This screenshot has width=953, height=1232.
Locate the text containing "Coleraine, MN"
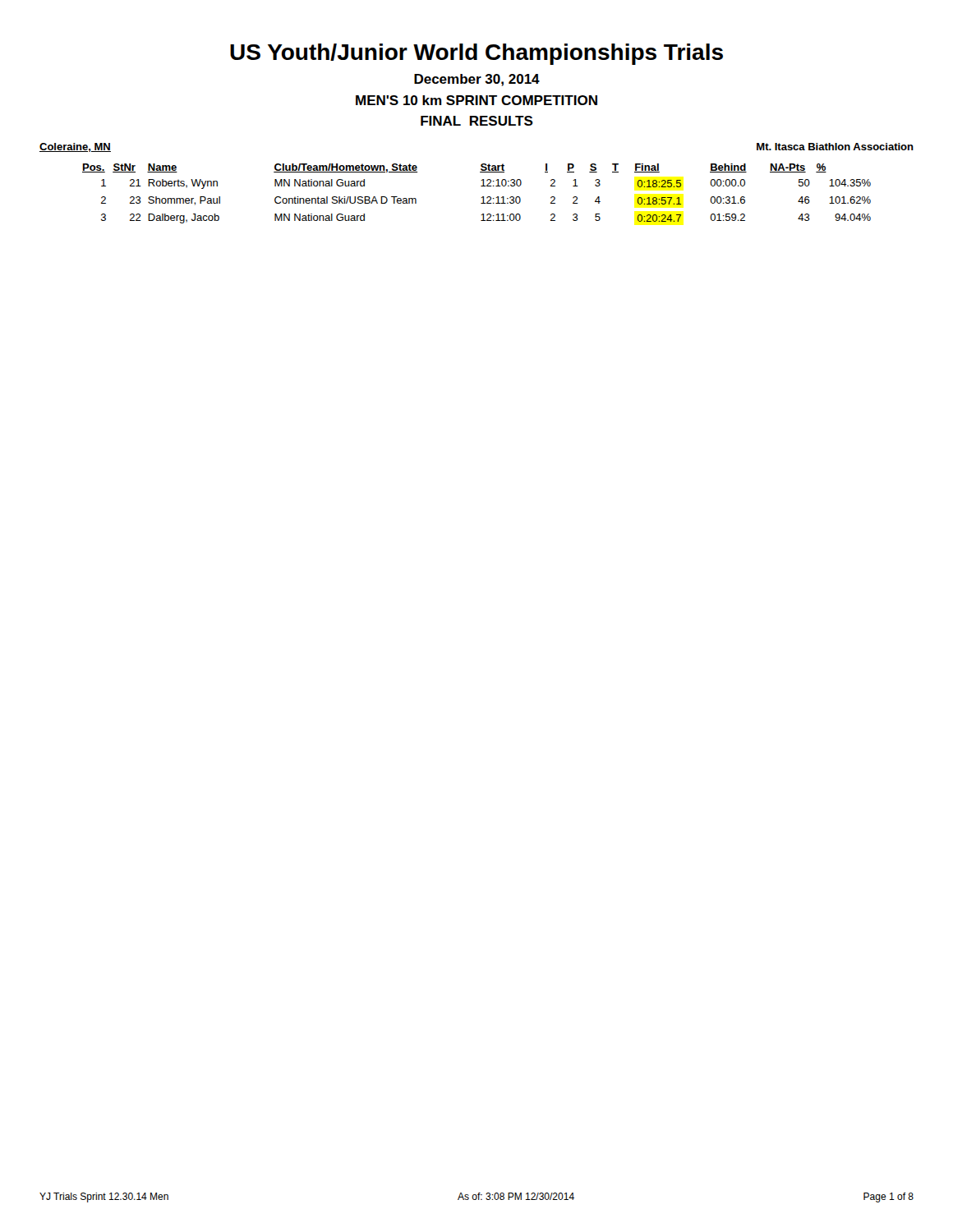[x=75, y=146]
